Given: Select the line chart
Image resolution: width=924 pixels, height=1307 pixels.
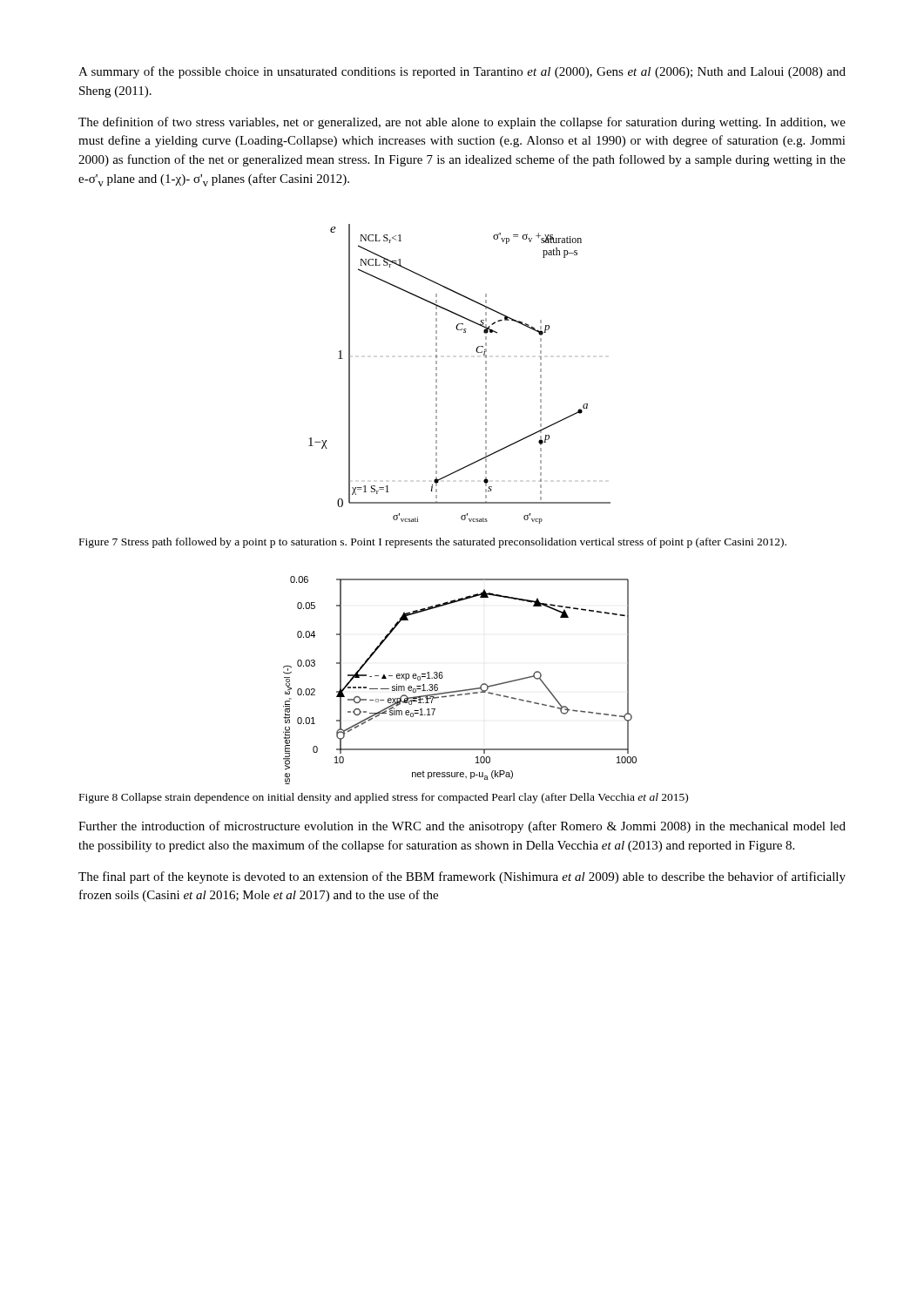Looking at the screenshot, I should 462,675.
